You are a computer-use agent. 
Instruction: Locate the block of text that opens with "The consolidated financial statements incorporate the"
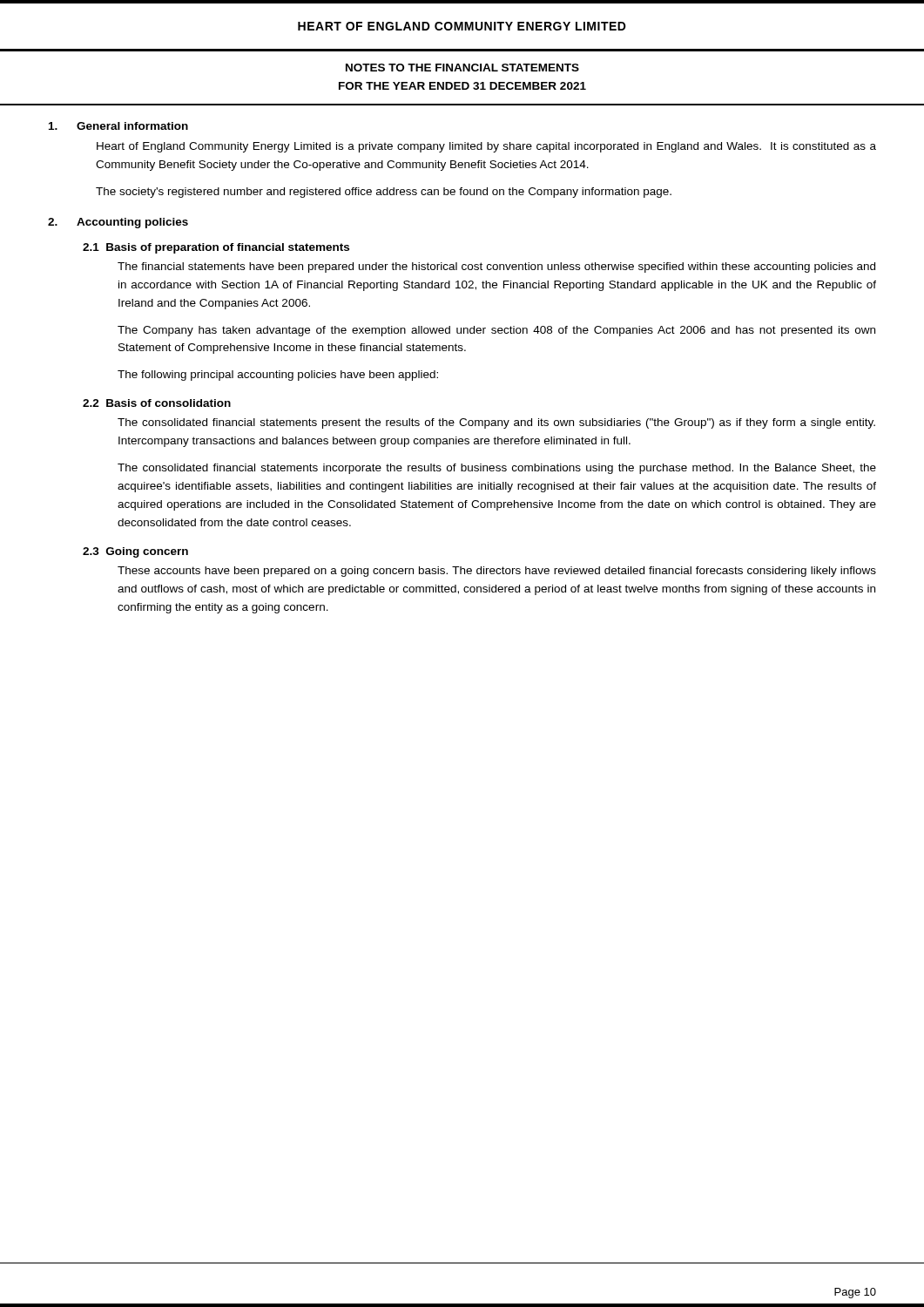tap(497, 495)
